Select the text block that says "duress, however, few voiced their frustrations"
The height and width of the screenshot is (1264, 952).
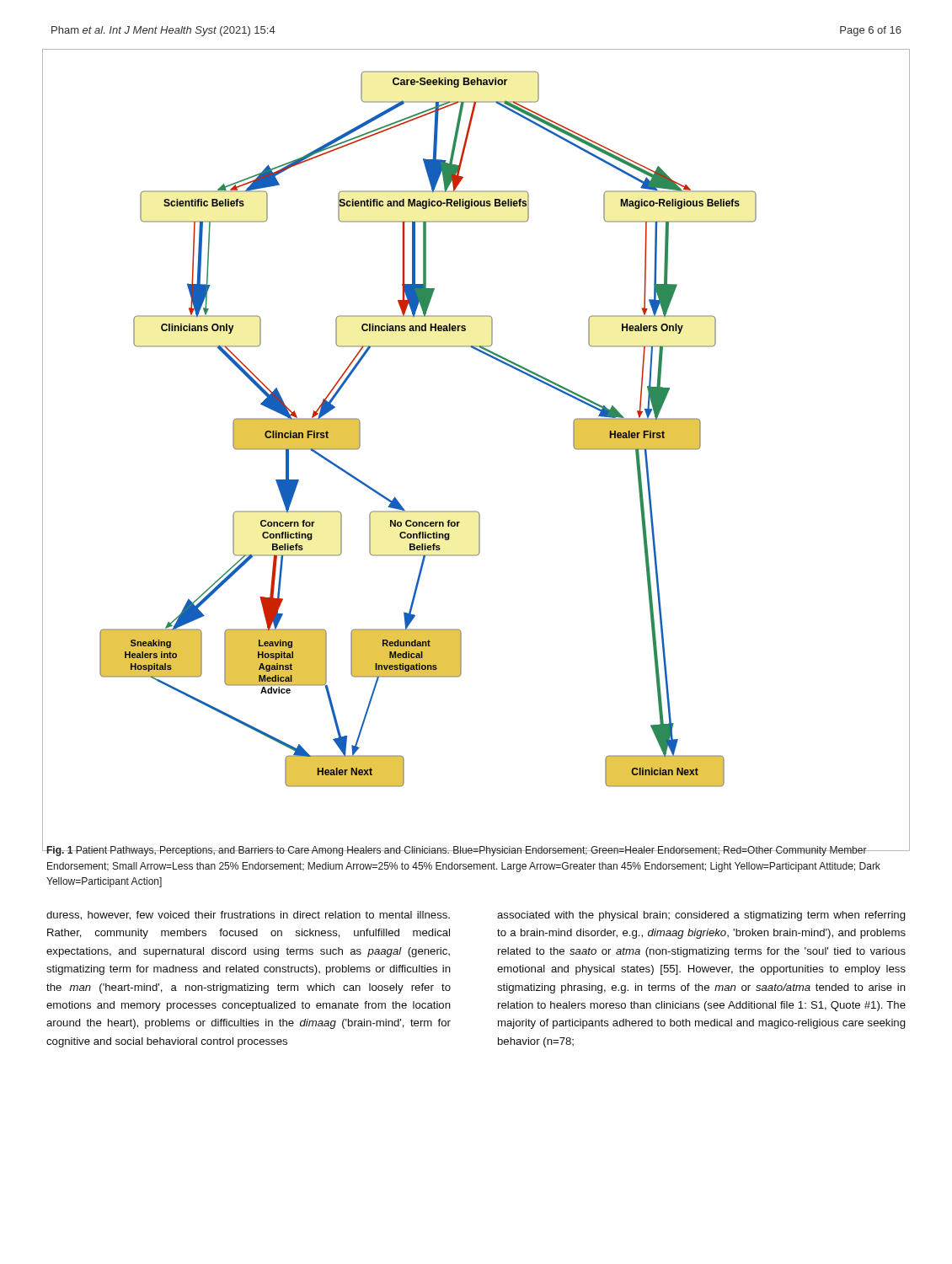coord(249,978)
